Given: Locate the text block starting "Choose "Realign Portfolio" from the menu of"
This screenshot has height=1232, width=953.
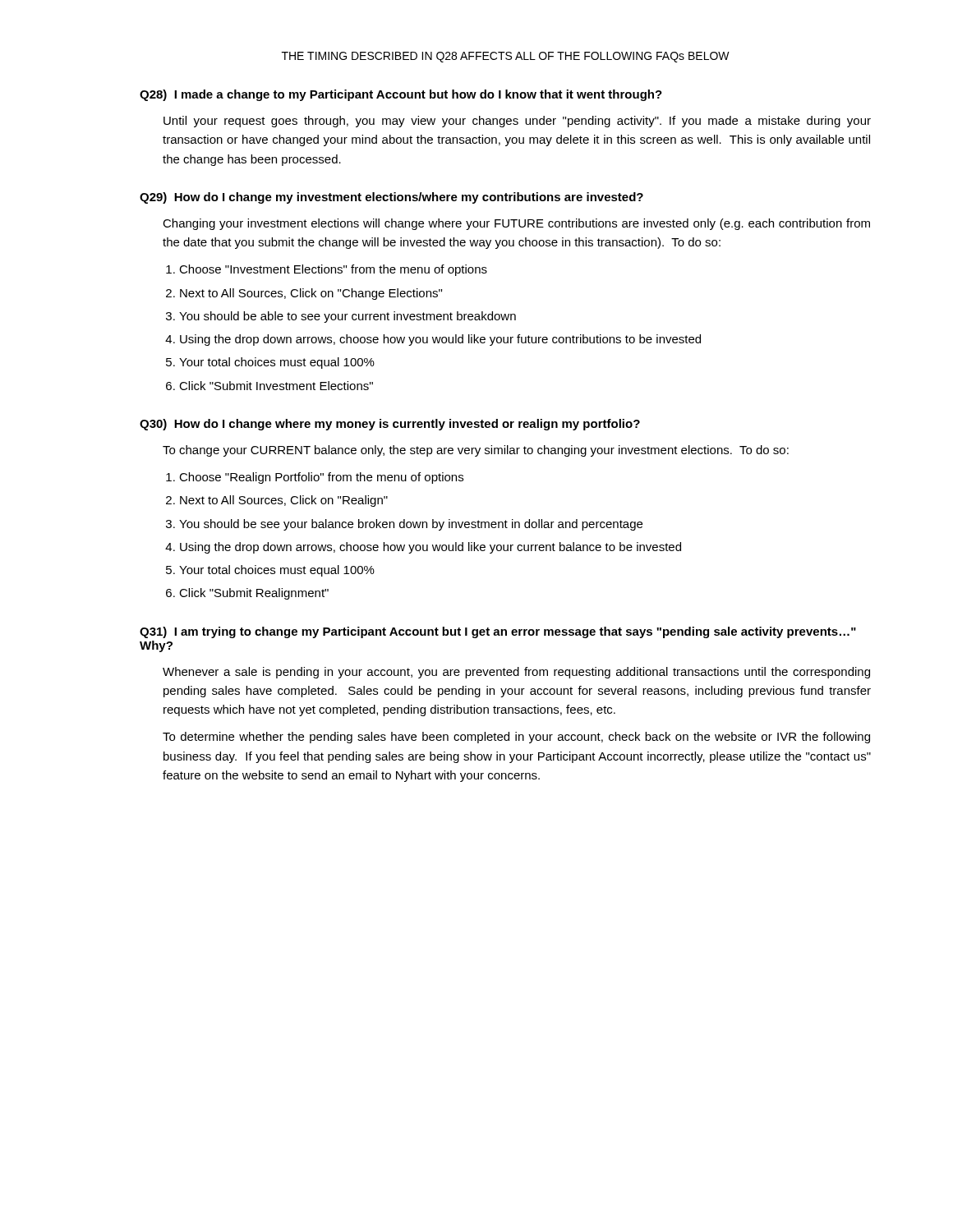Looking at the screenshot, I should [x=321, y=477].
